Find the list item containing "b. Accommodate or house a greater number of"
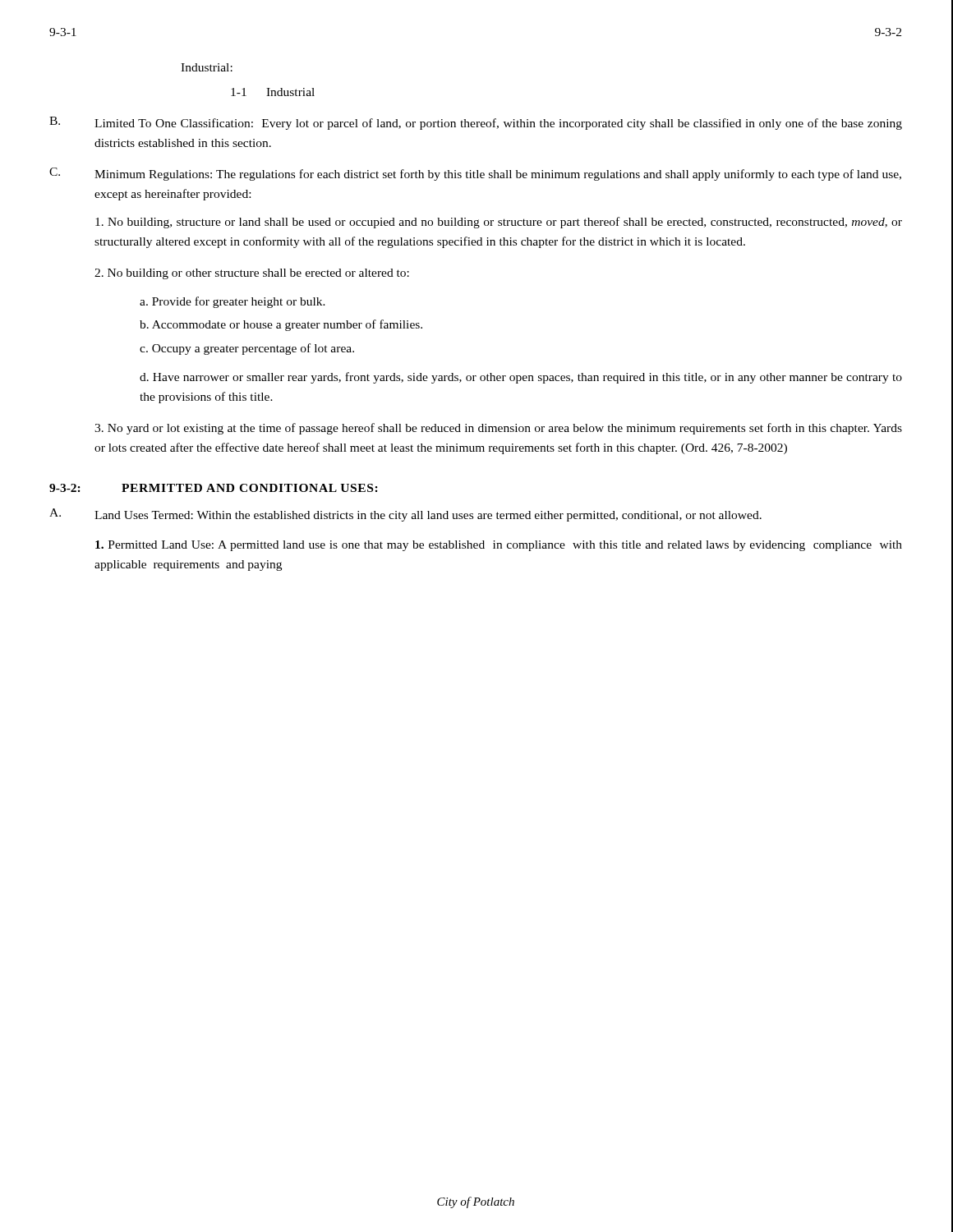Viewport: 953px width, 1232px height. [x=281, y=324]
